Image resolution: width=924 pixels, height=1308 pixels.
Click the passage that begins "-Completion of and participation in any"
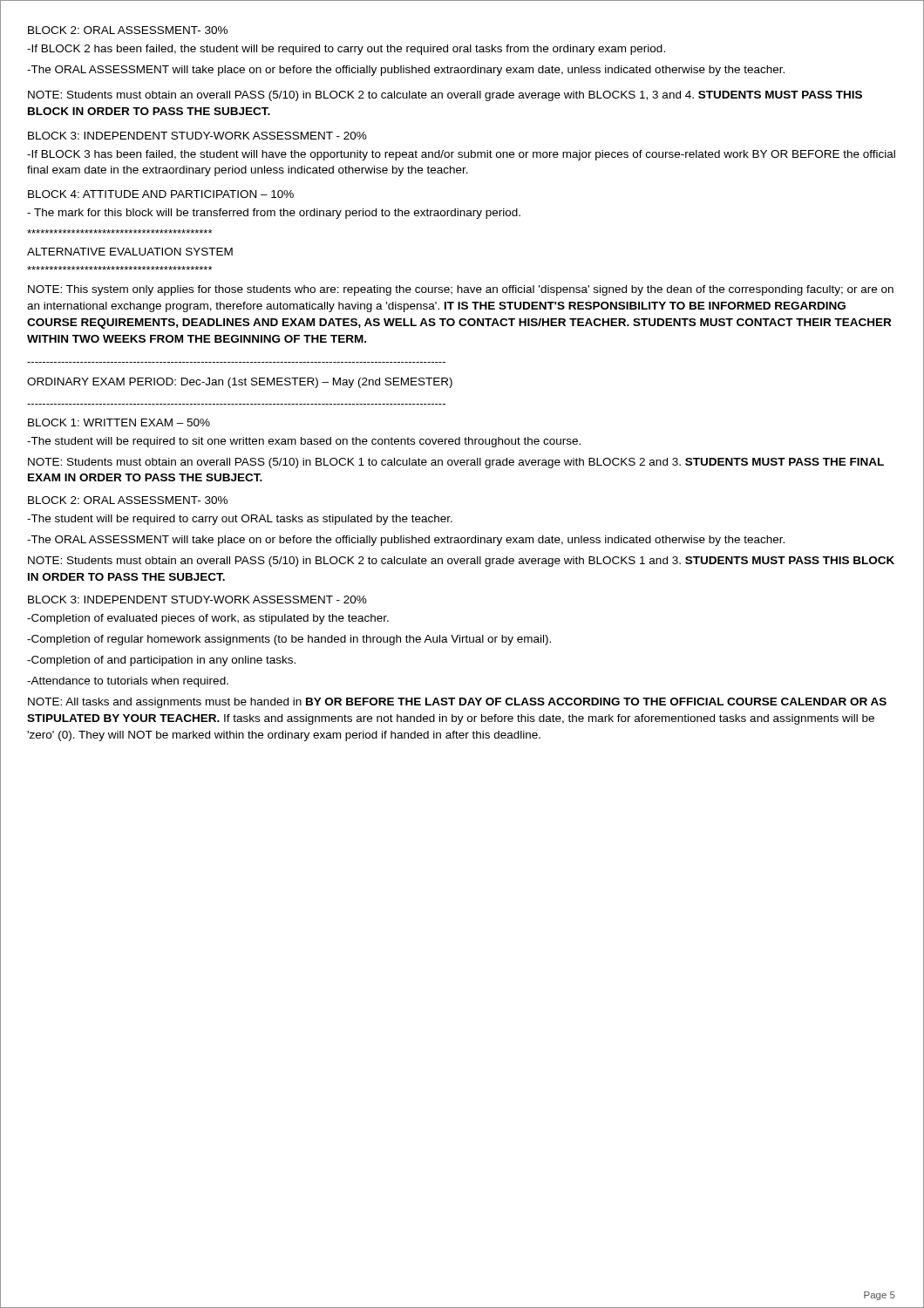[162, 659]
